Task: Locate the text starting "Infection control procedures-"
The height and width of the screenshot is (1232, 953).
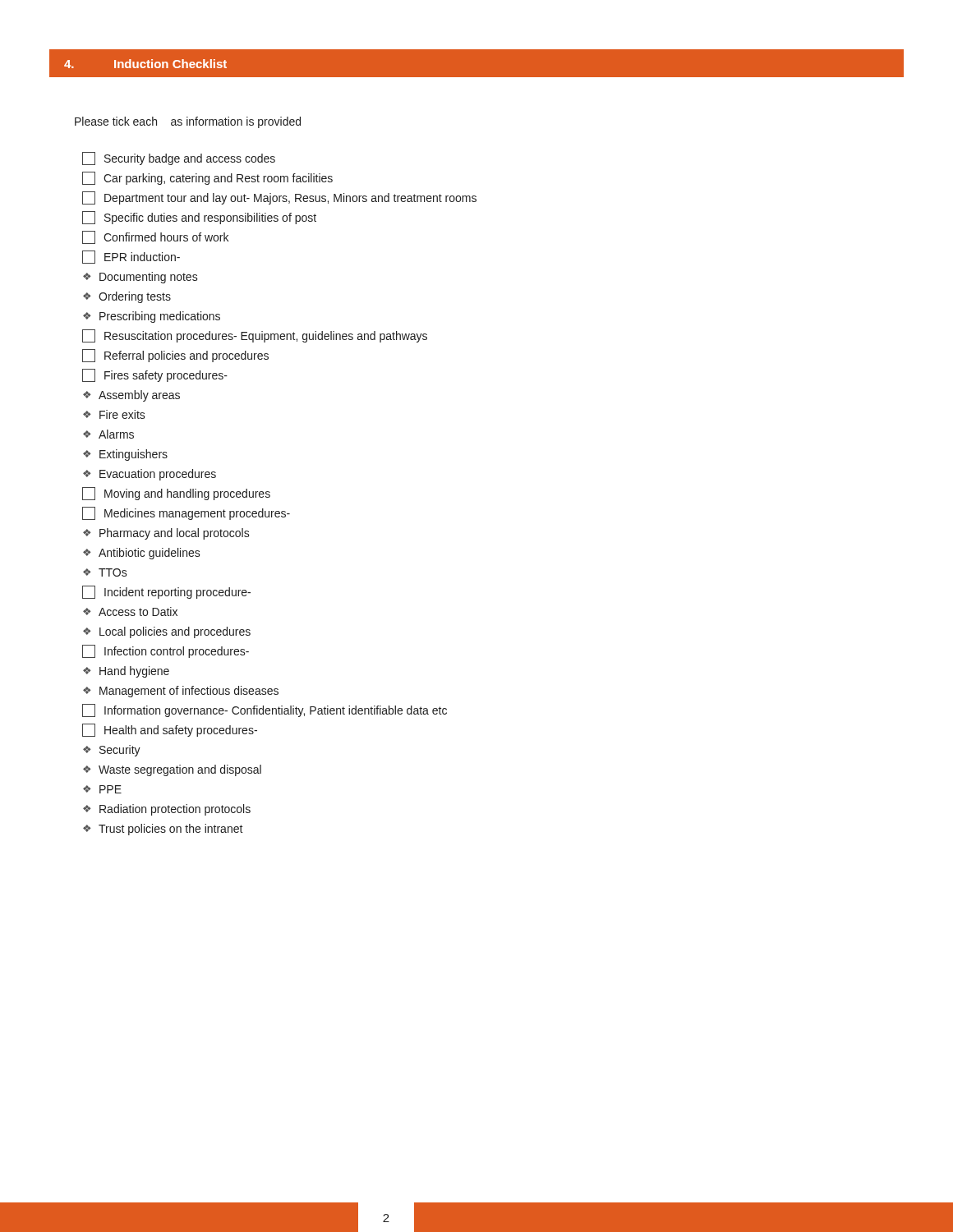Action: [x=166, y=651]
